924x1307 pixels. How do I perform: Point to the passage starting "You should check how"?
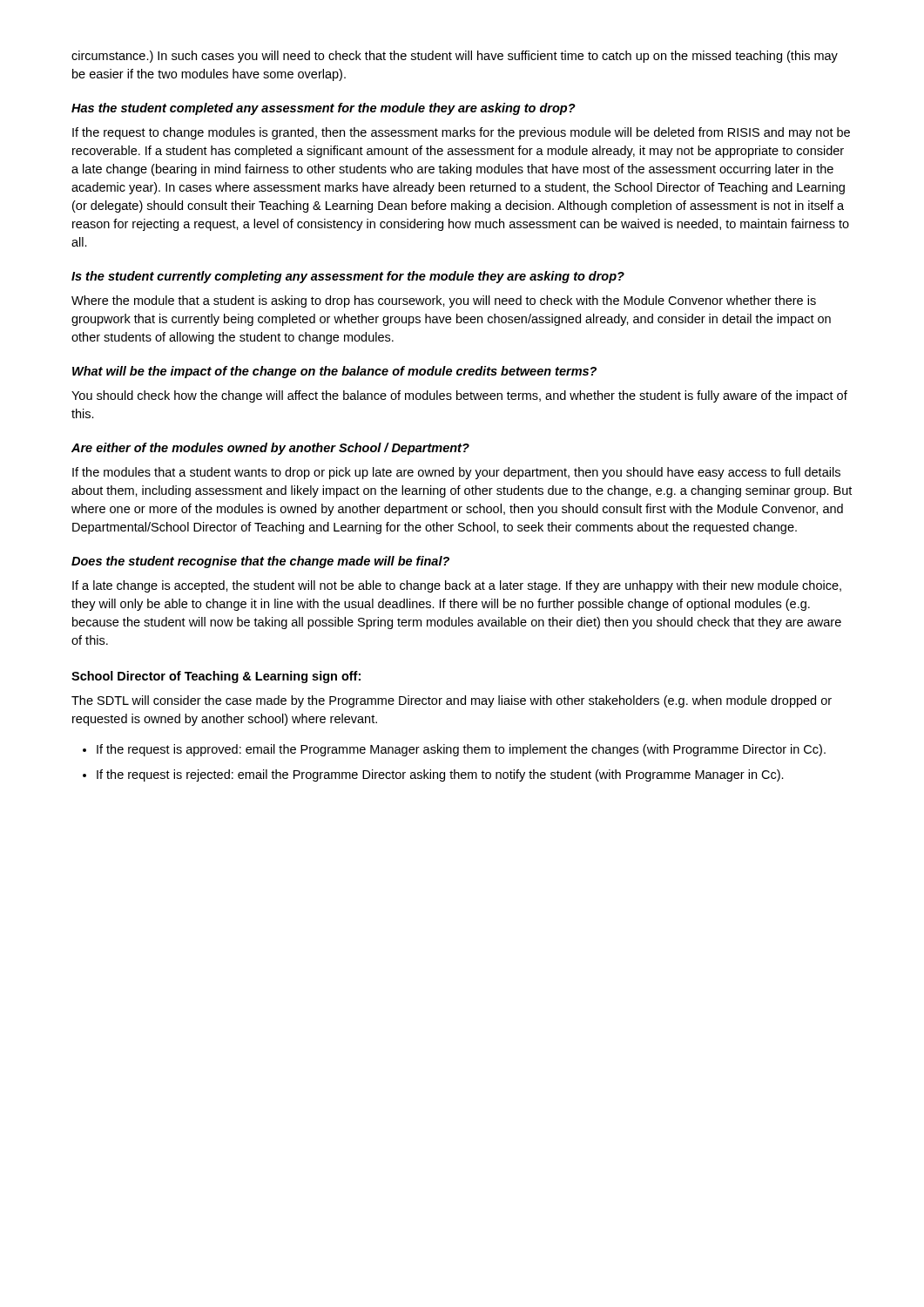pos(459,405)
